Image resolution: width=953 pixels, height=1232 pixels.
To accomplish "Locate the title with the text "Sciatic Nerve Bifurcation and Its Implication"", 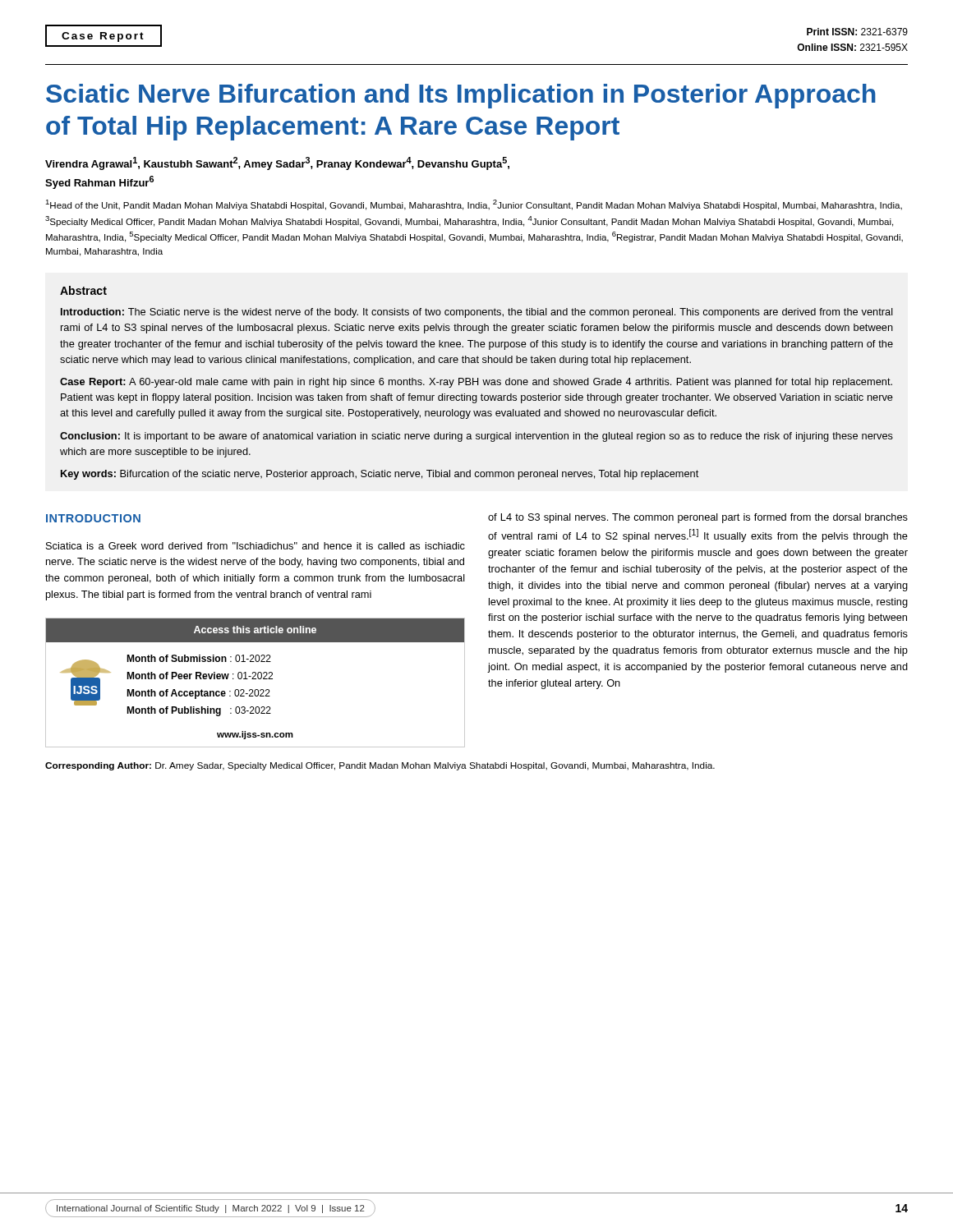I will point(476,110).
